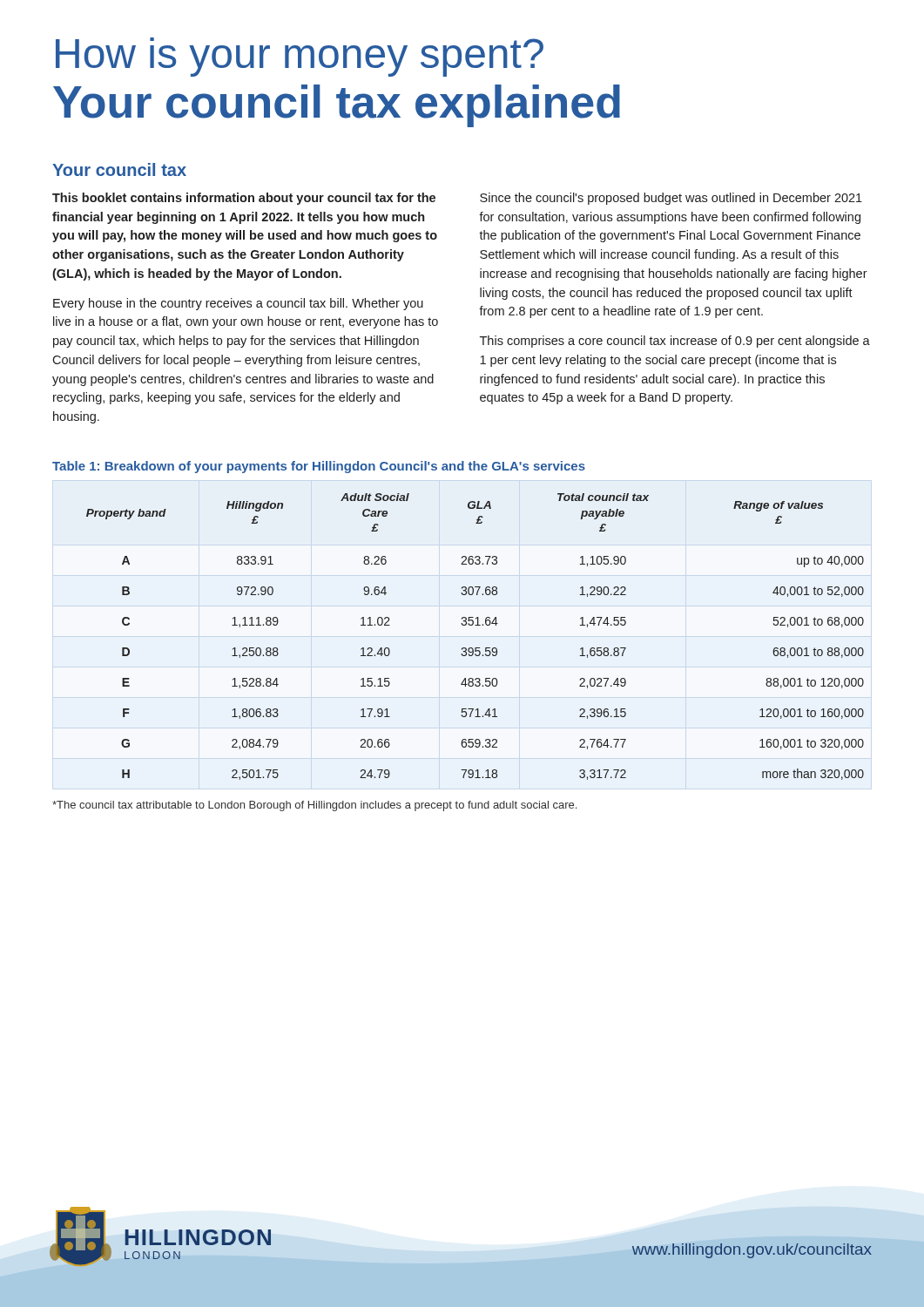Image resolution: width=924 pixels, height=1307 pixels.
Task: Locate the caption that reads "Table 1: Breakdown of your payments for Hillingdon"
Action: [x=319, y=466]
